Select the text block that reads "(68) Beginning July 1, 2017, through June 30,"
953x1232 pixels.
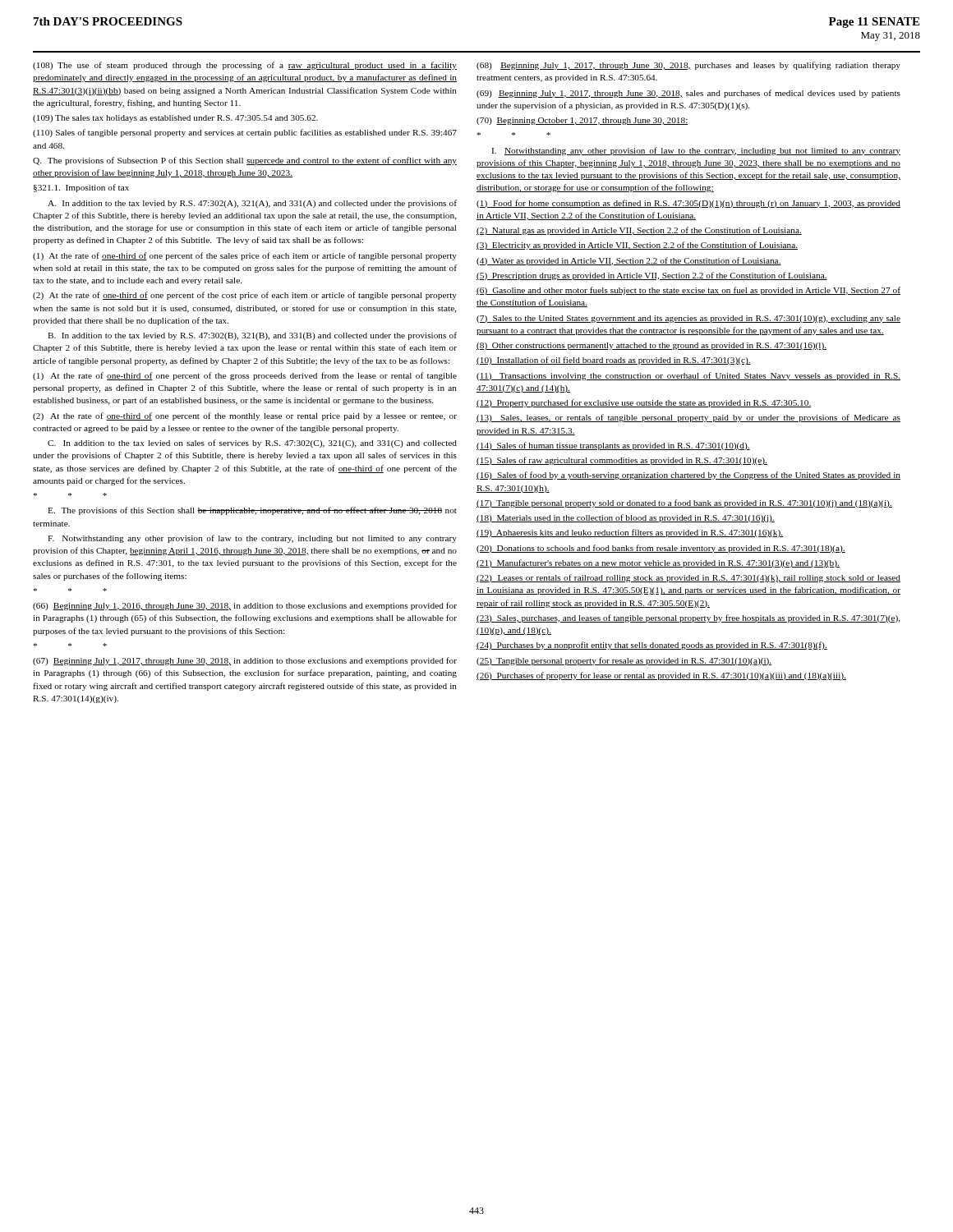[x=688, y=370]
